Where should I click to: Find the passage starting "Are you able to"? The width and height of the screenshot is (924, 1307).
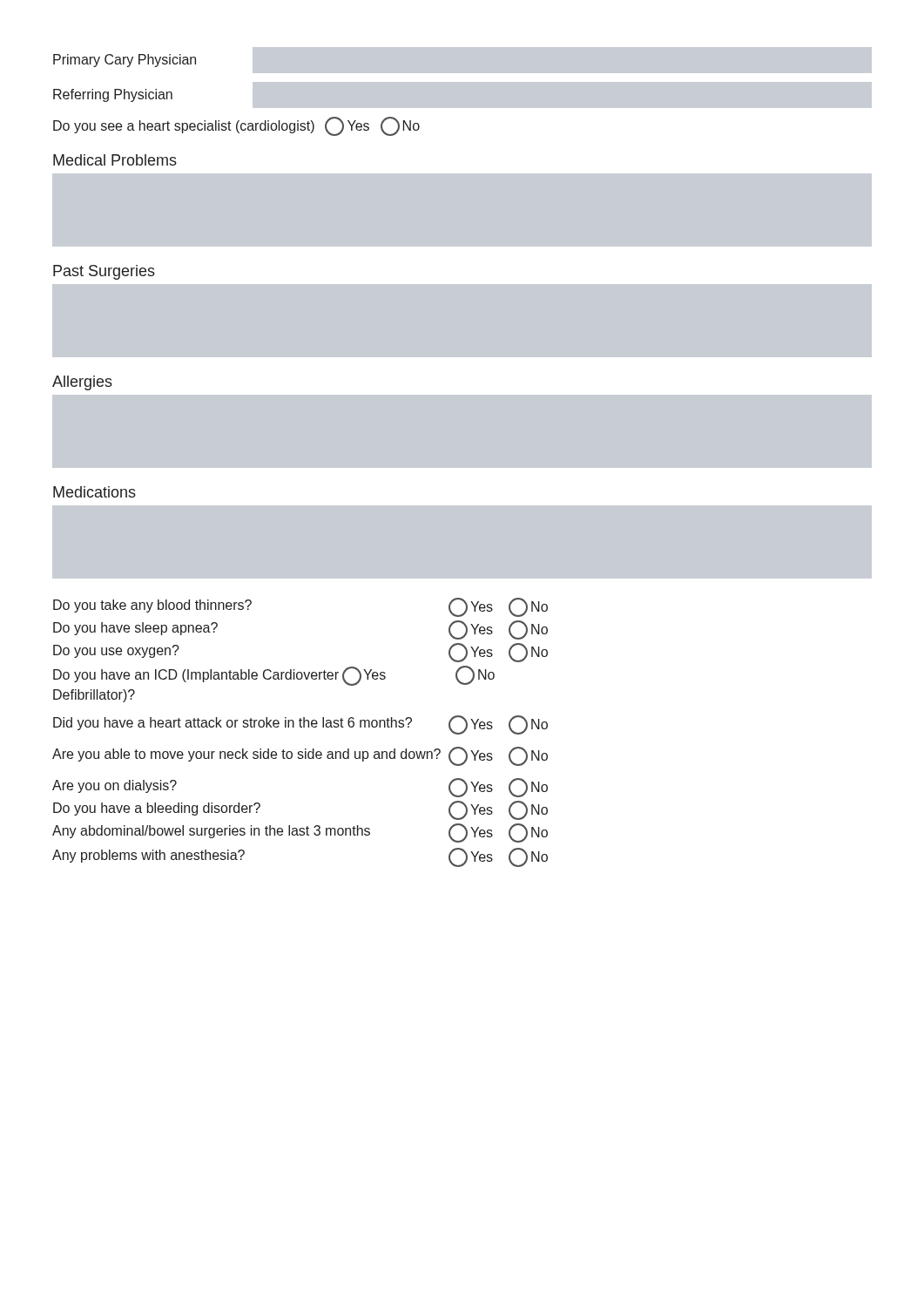pos(300,756)
